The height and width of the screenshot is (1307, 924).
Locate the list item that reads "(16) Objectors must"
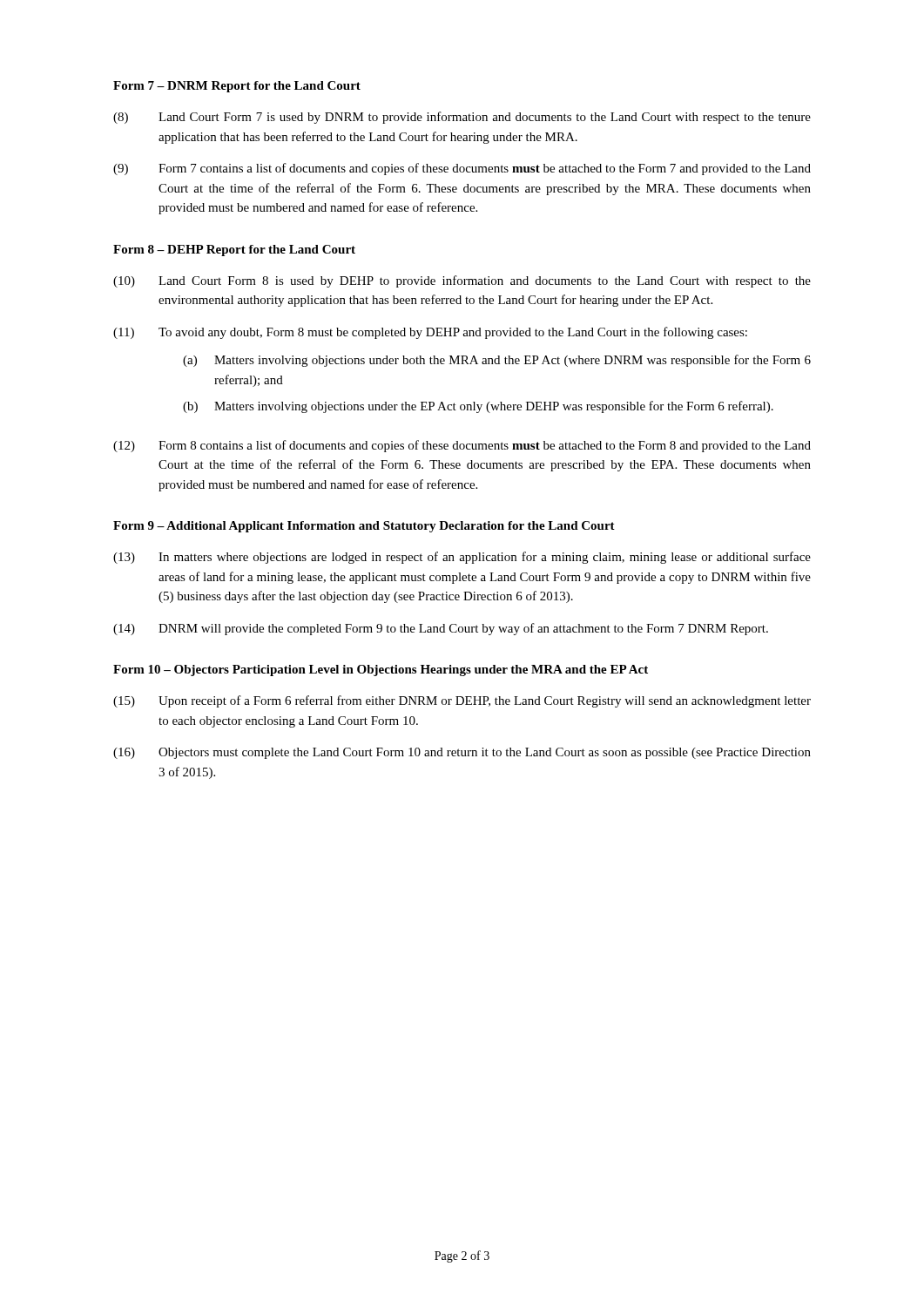(462, 762)
